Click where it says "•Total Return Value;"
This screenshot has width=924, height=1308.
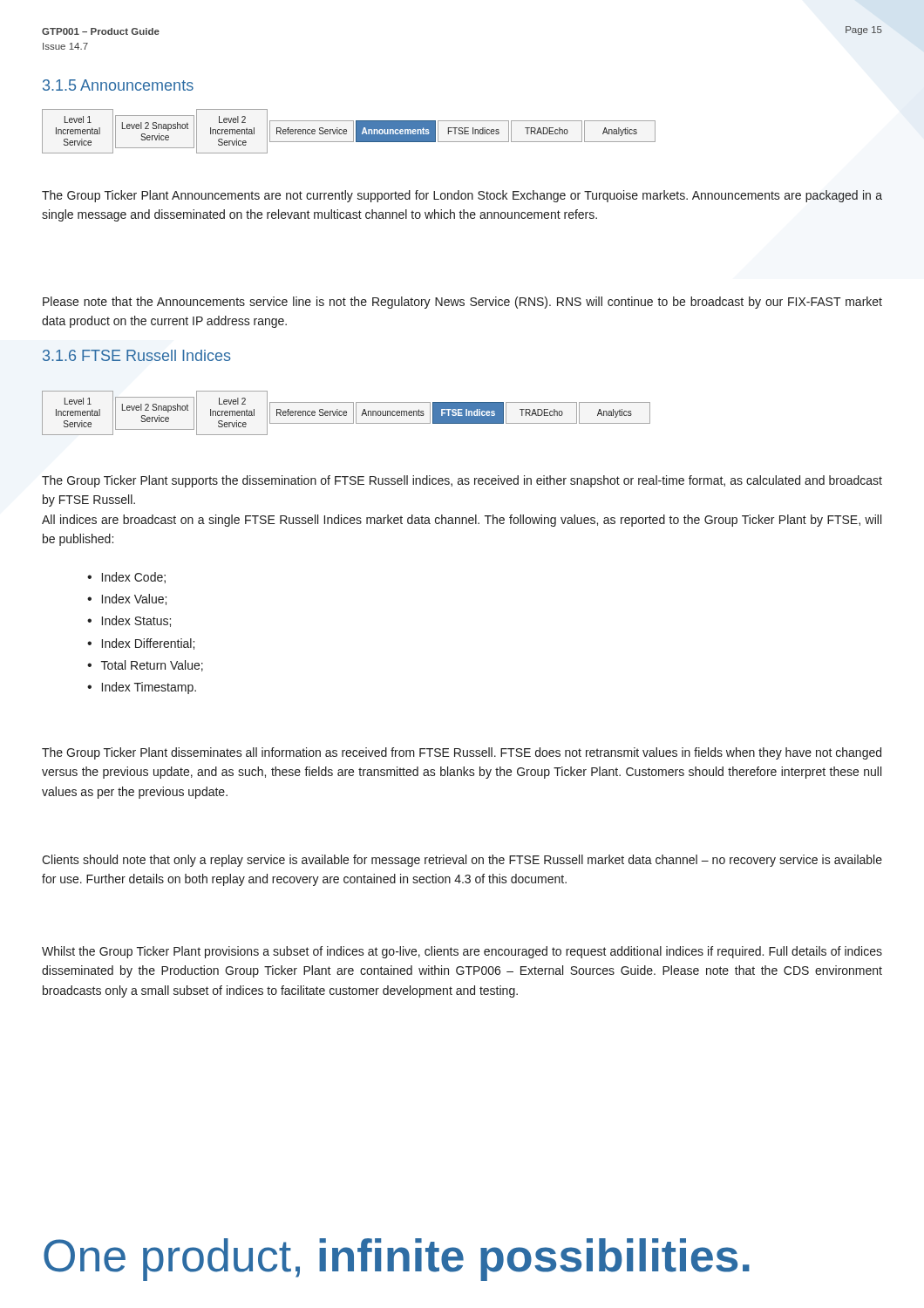(145, 666)
